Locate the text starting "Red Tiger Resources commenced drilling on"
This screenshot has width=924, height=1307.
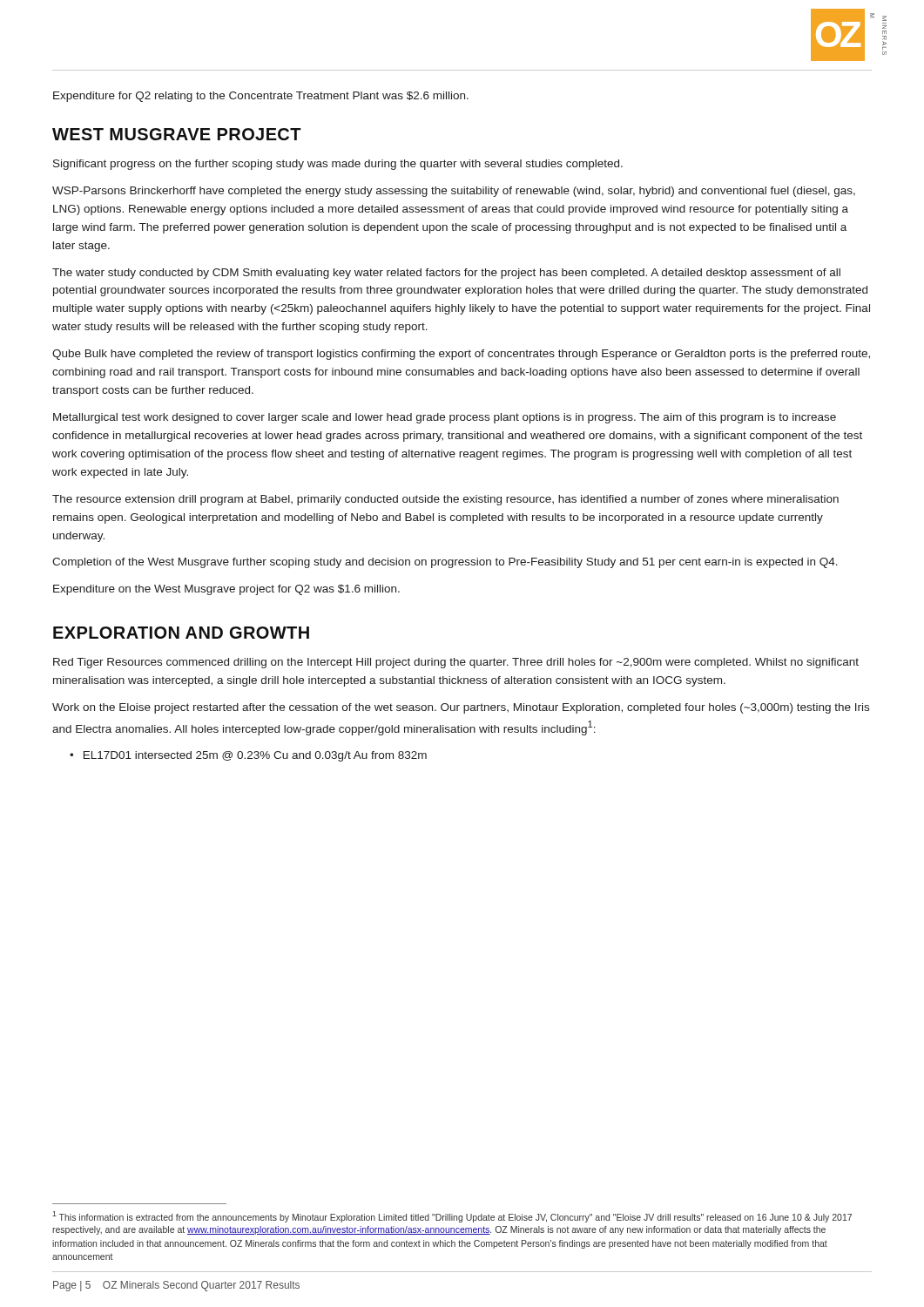pos(456,671)
